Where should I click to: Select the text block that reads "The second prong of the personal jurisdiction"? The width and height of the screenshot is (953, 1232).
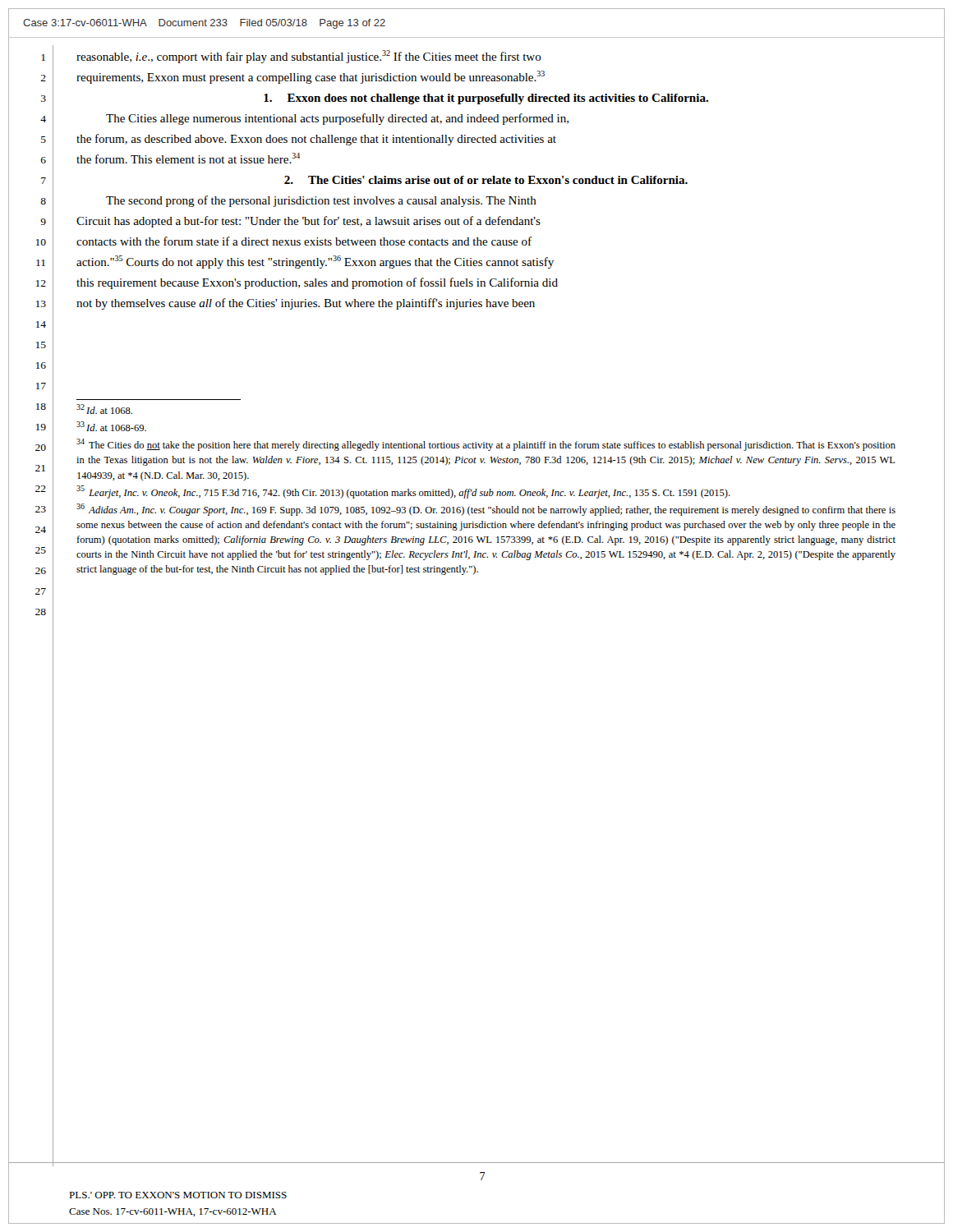pos(321,200)
